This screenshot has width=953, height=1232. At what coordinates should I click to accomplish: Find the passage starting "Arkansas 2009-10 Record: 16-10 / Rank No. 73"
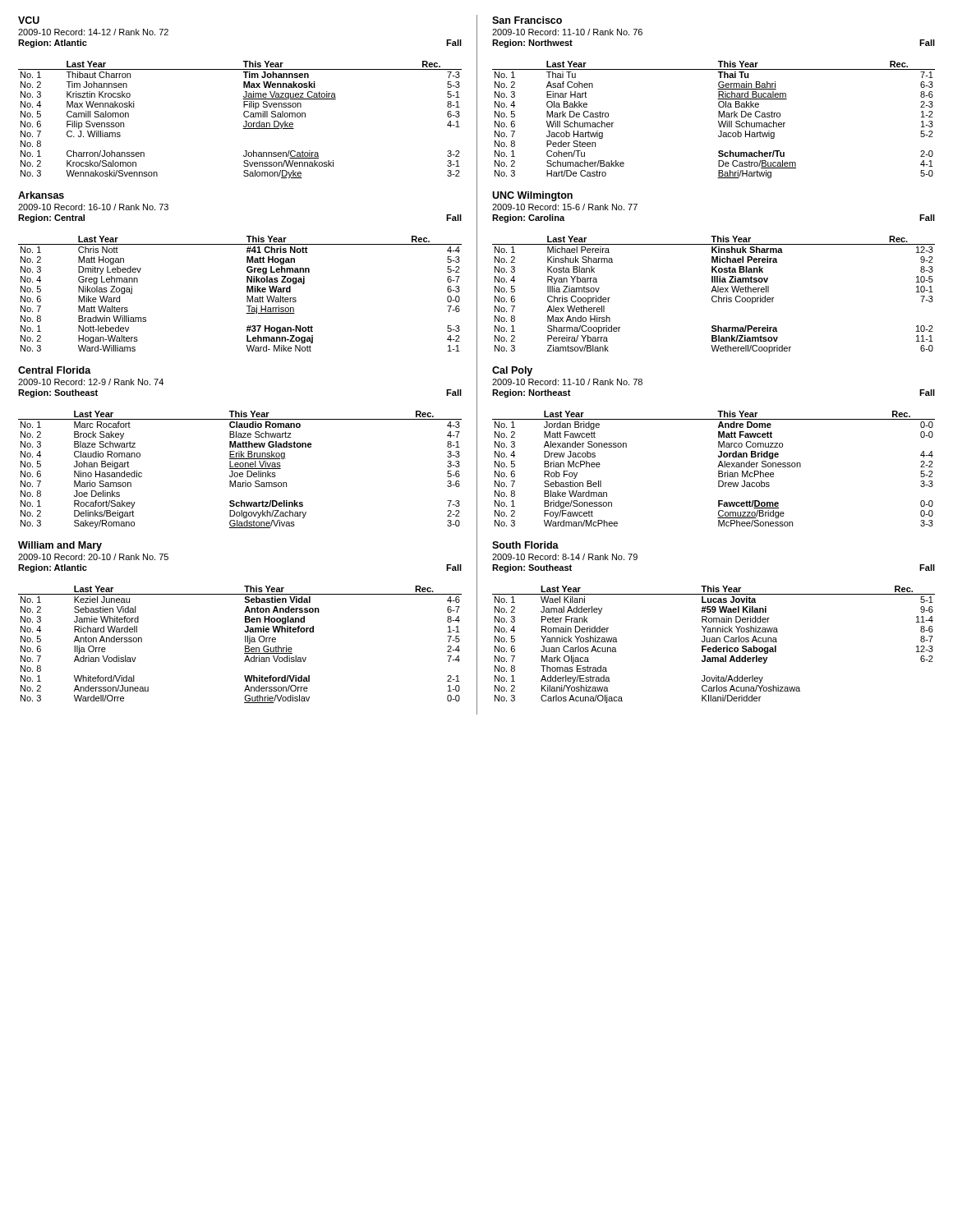[41, 195]
